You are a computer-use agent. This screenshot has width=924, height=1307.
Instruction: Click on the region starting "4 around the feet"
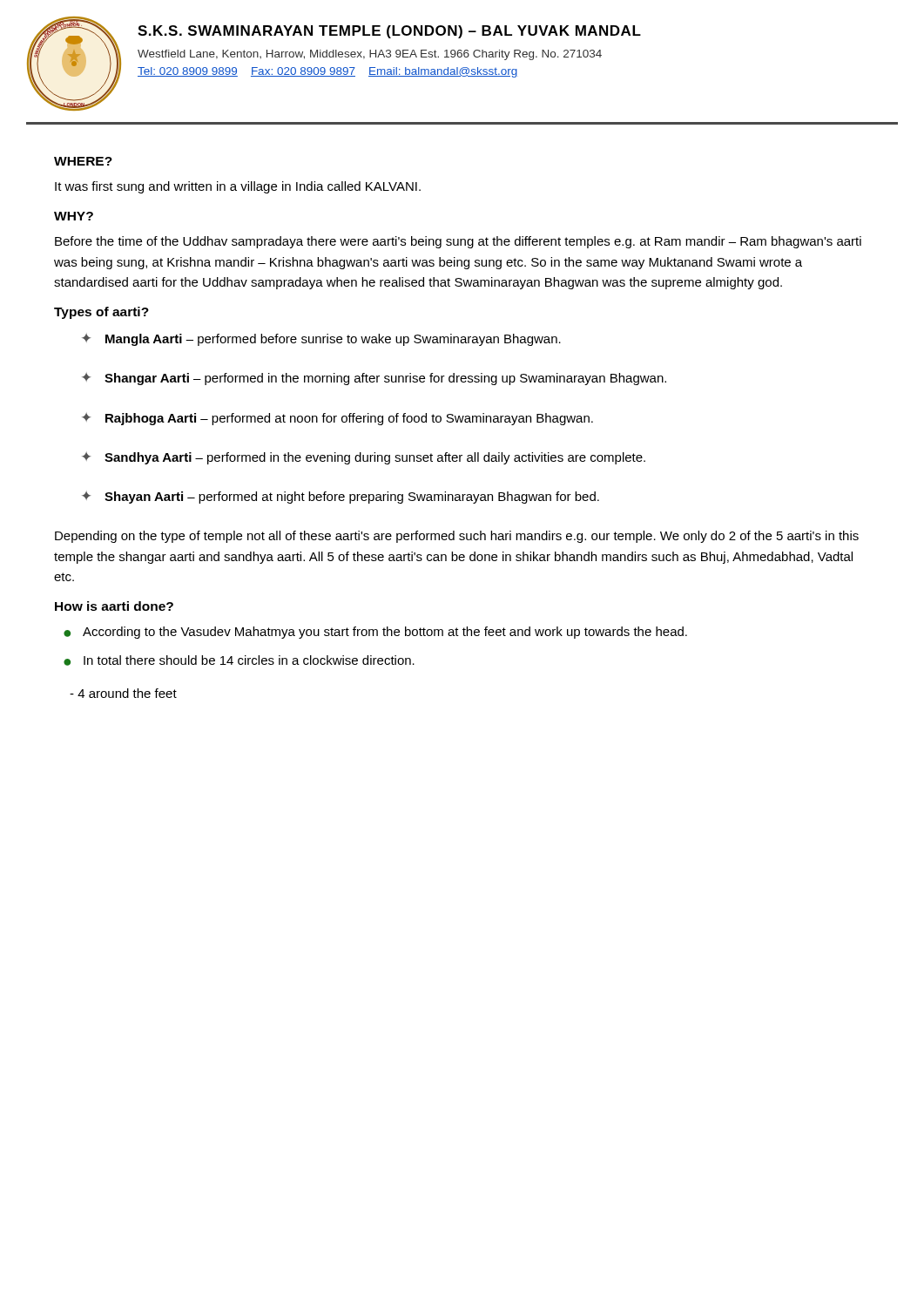123,693
